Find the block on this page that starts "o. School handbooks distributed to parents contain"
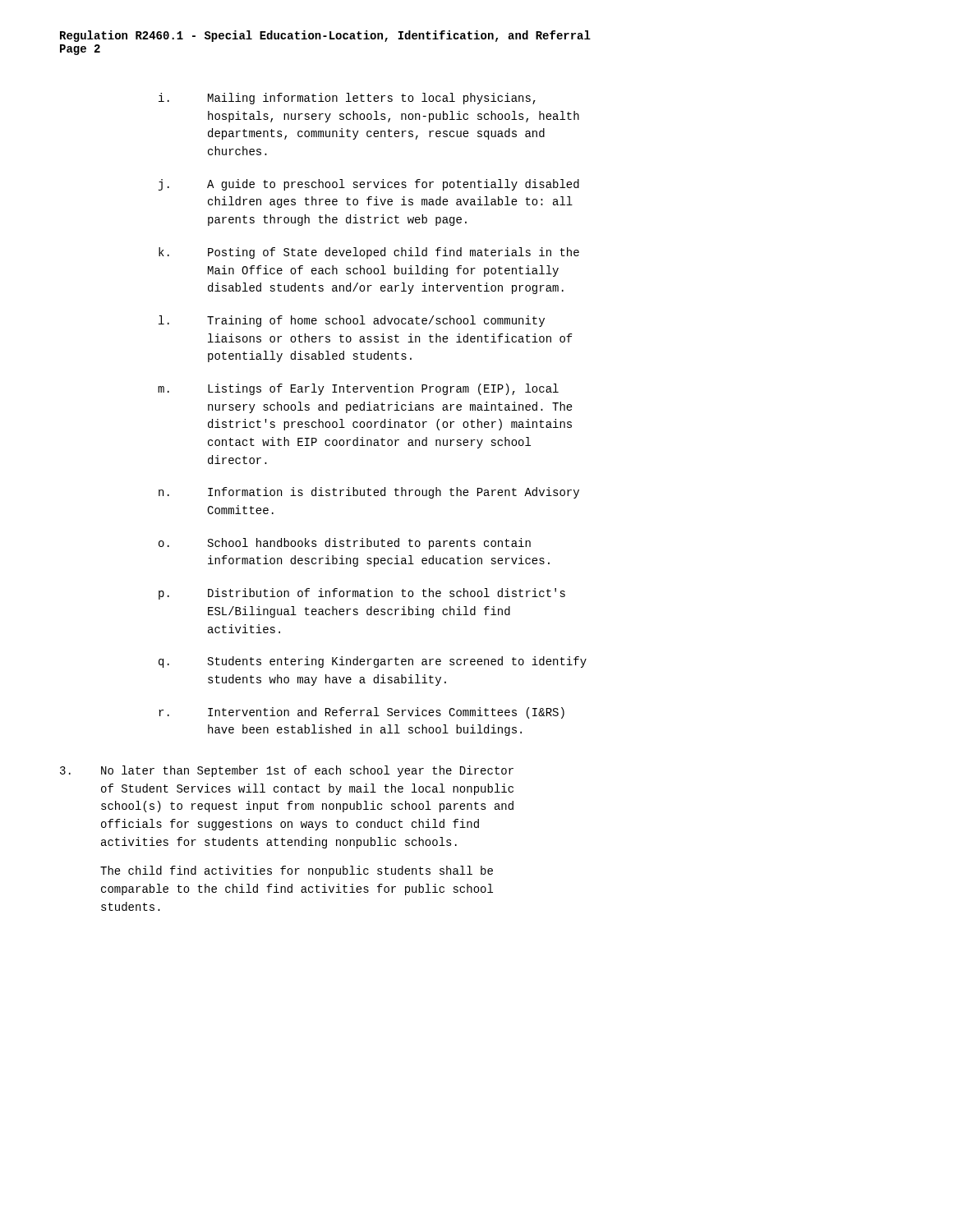The height and width of the screenshot is (1232, 953). 476,553
